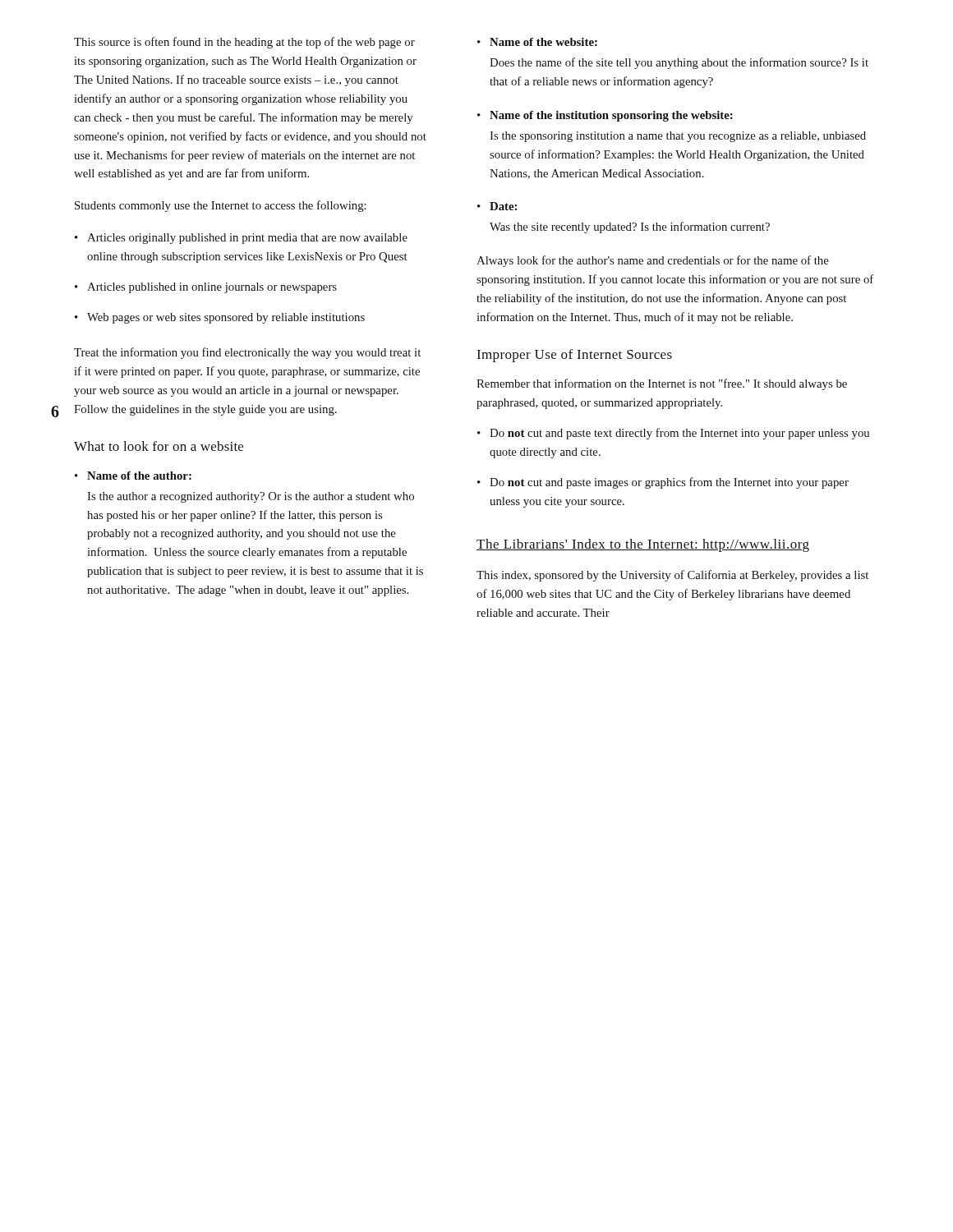Viewport: 953px width, 1232px height.
Task: Navigate to the block starting "• Name of the author: Is the author"
Action: pyautogui.click(x=251, y=533)
